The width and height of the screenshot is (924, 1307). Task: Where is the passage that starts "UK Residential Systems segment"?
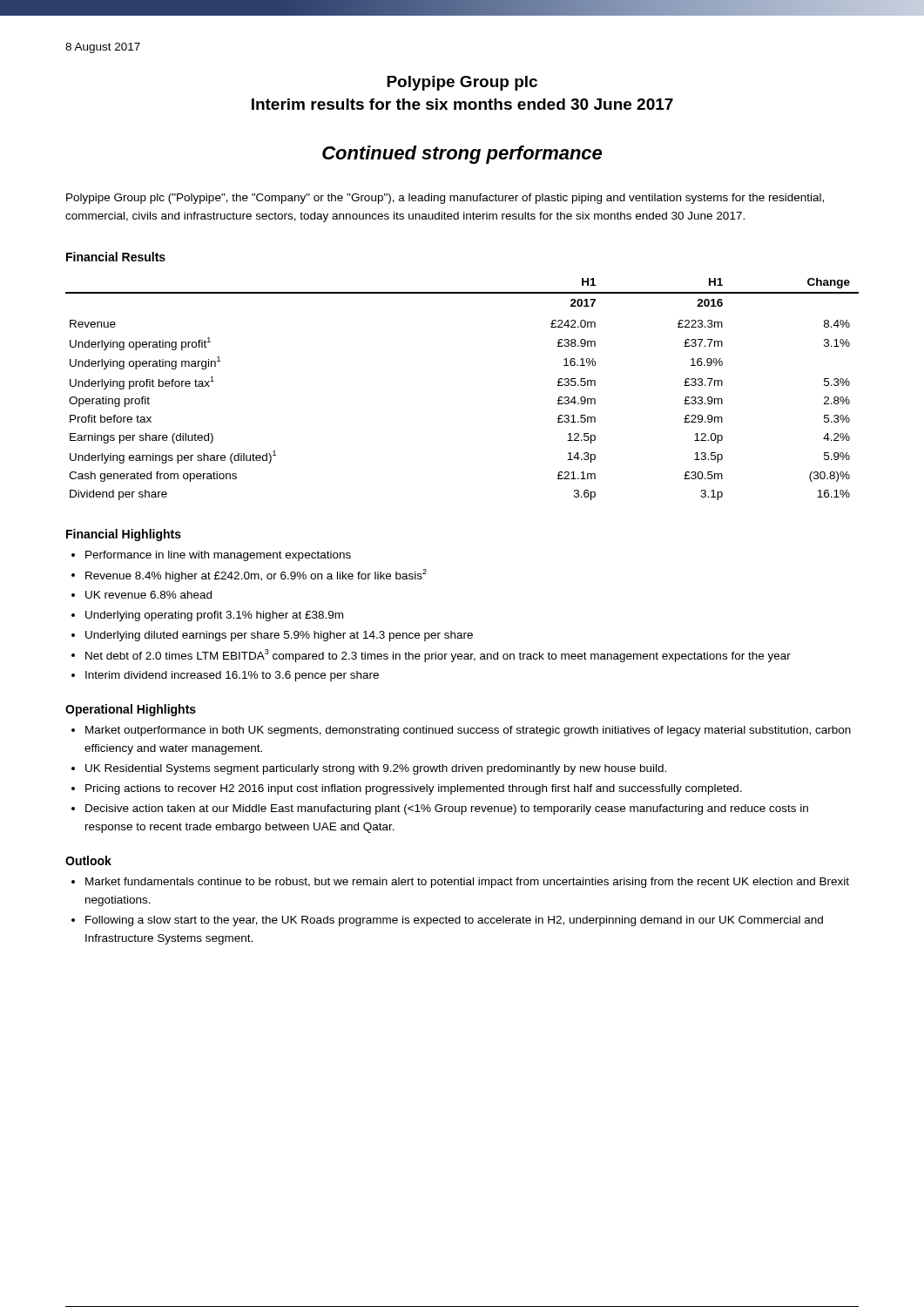click(x=462, y=769)
